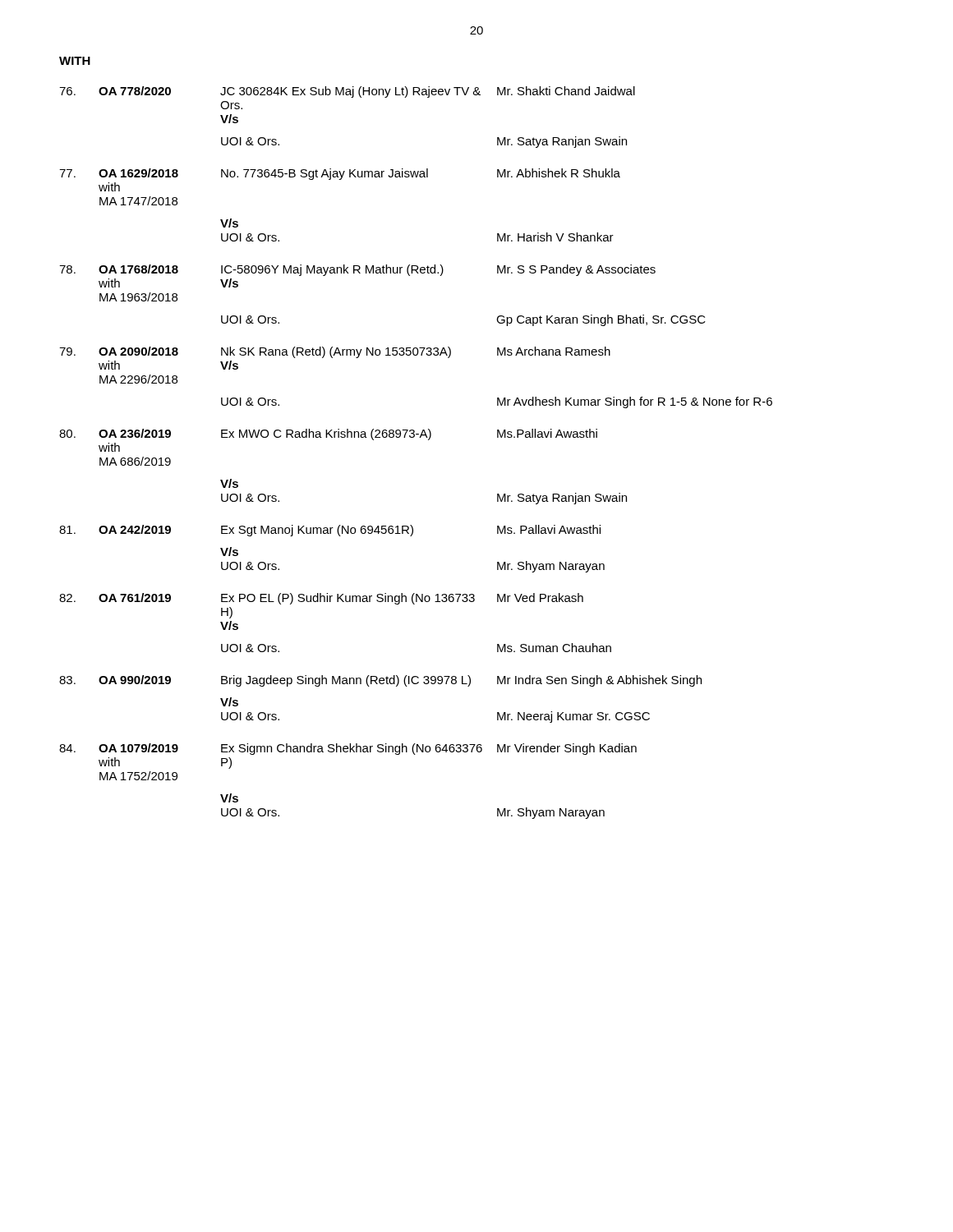The height and width of the screenshot is (1232, 953).
Task: Click the passage that begins "78. OA 1768/2018withMA 1963/2018 IC-58096Y"
Action: [x=357, y=270]
